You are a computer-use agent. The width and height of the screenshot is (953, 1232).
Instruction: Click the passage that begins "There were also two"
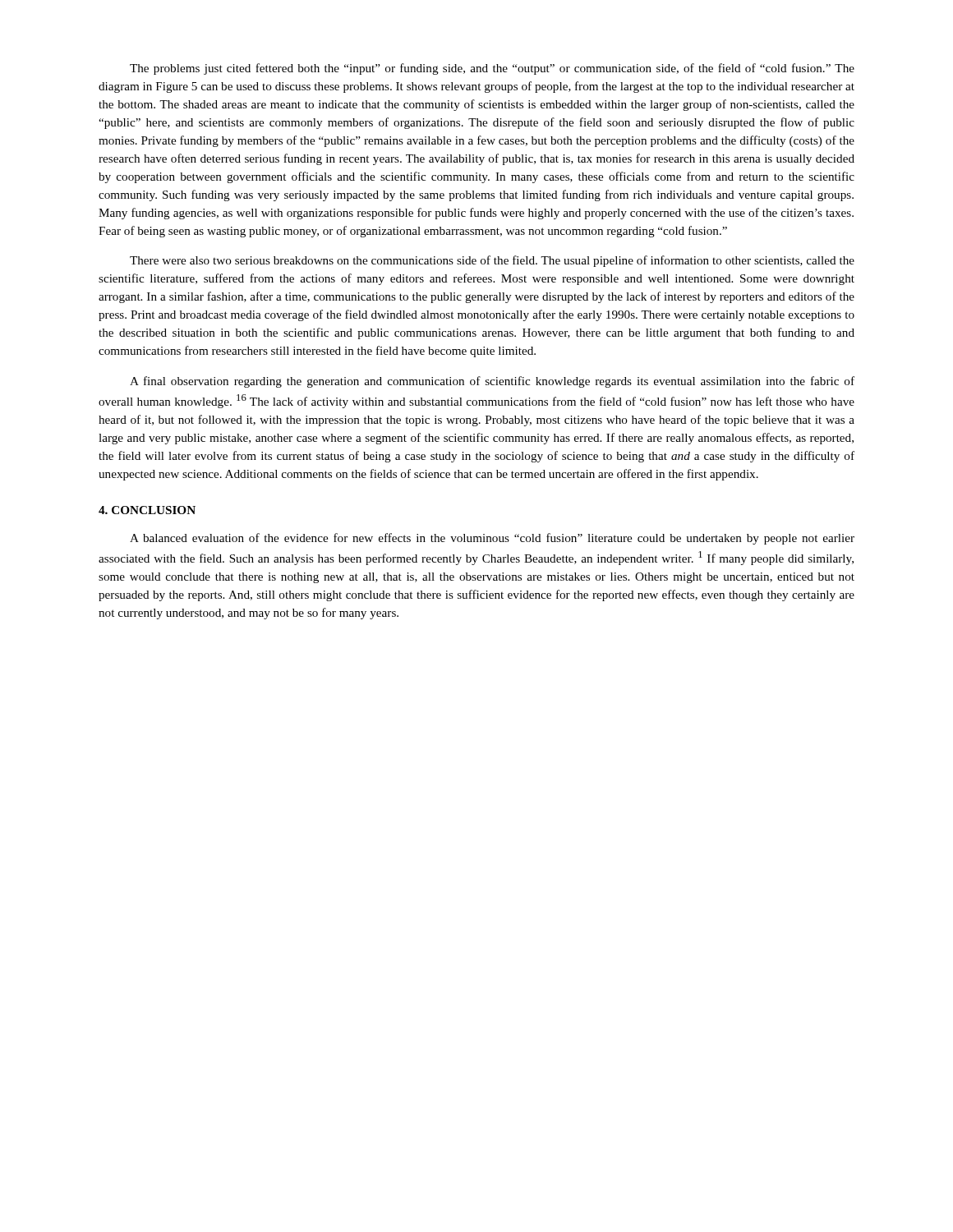(476, 306)
